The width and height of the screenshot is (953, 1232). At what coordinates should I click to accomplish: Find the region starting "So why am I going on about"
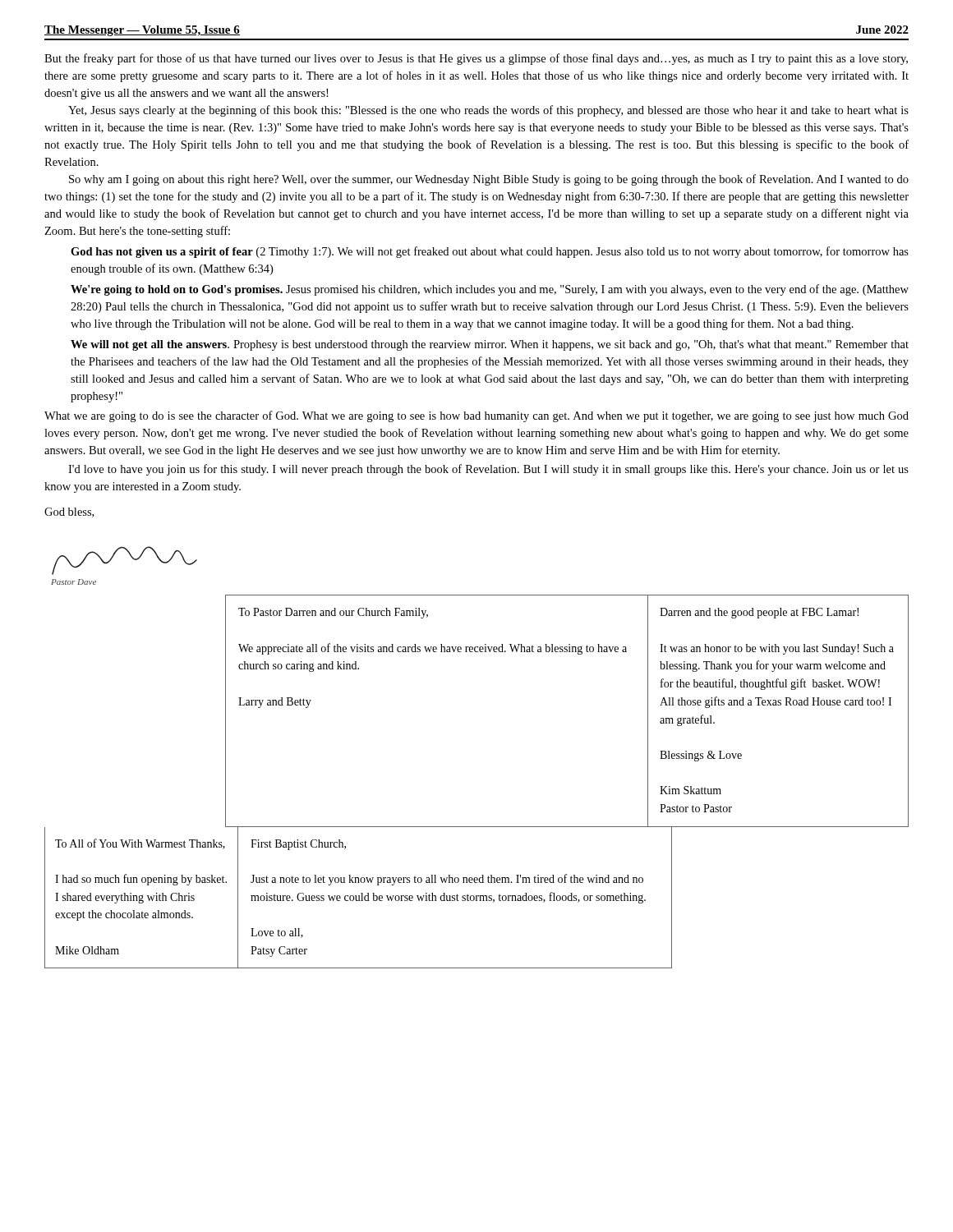(476, 205)
